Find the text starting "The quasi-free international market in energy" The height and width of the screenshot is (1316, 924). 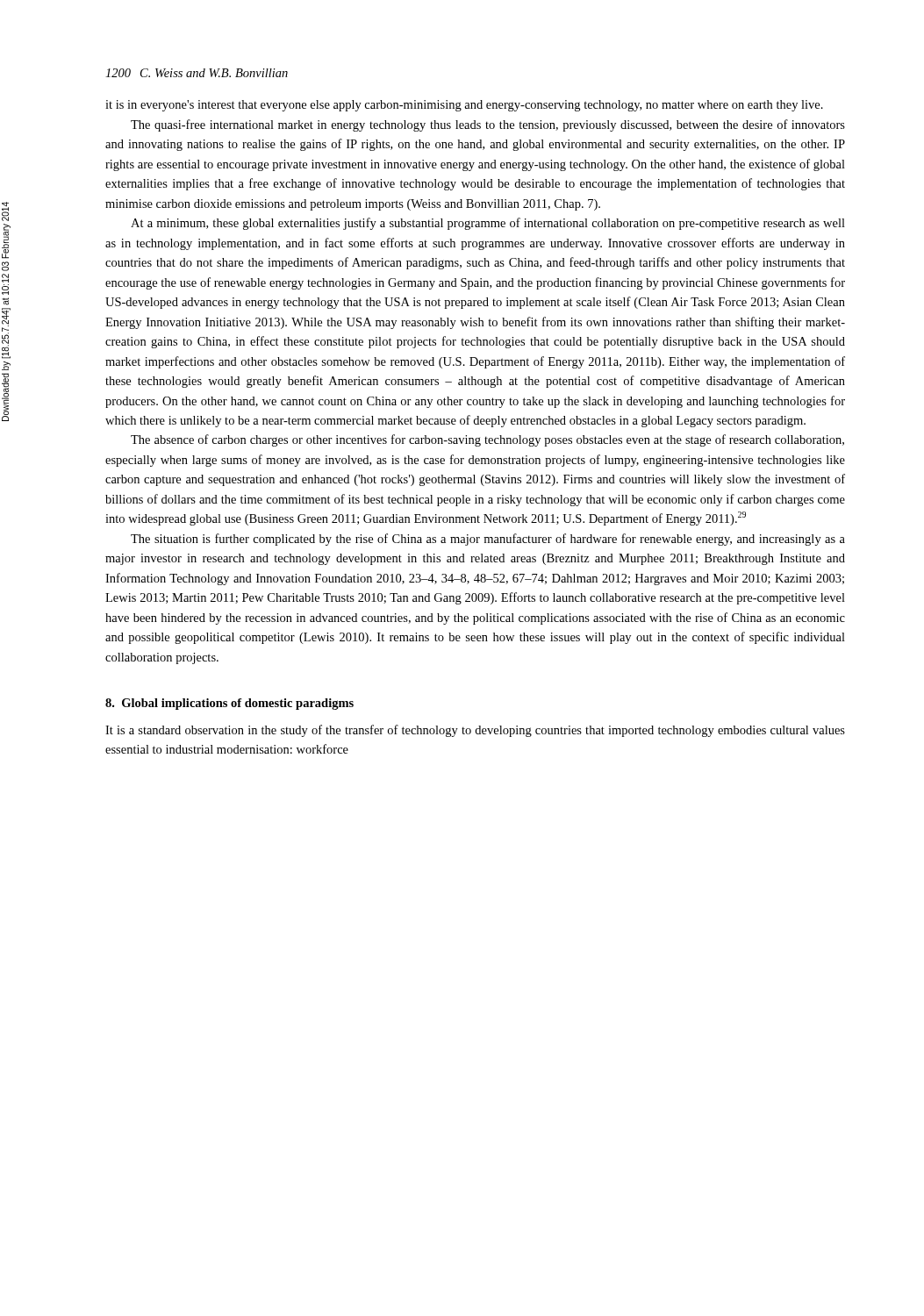point(475,164)
